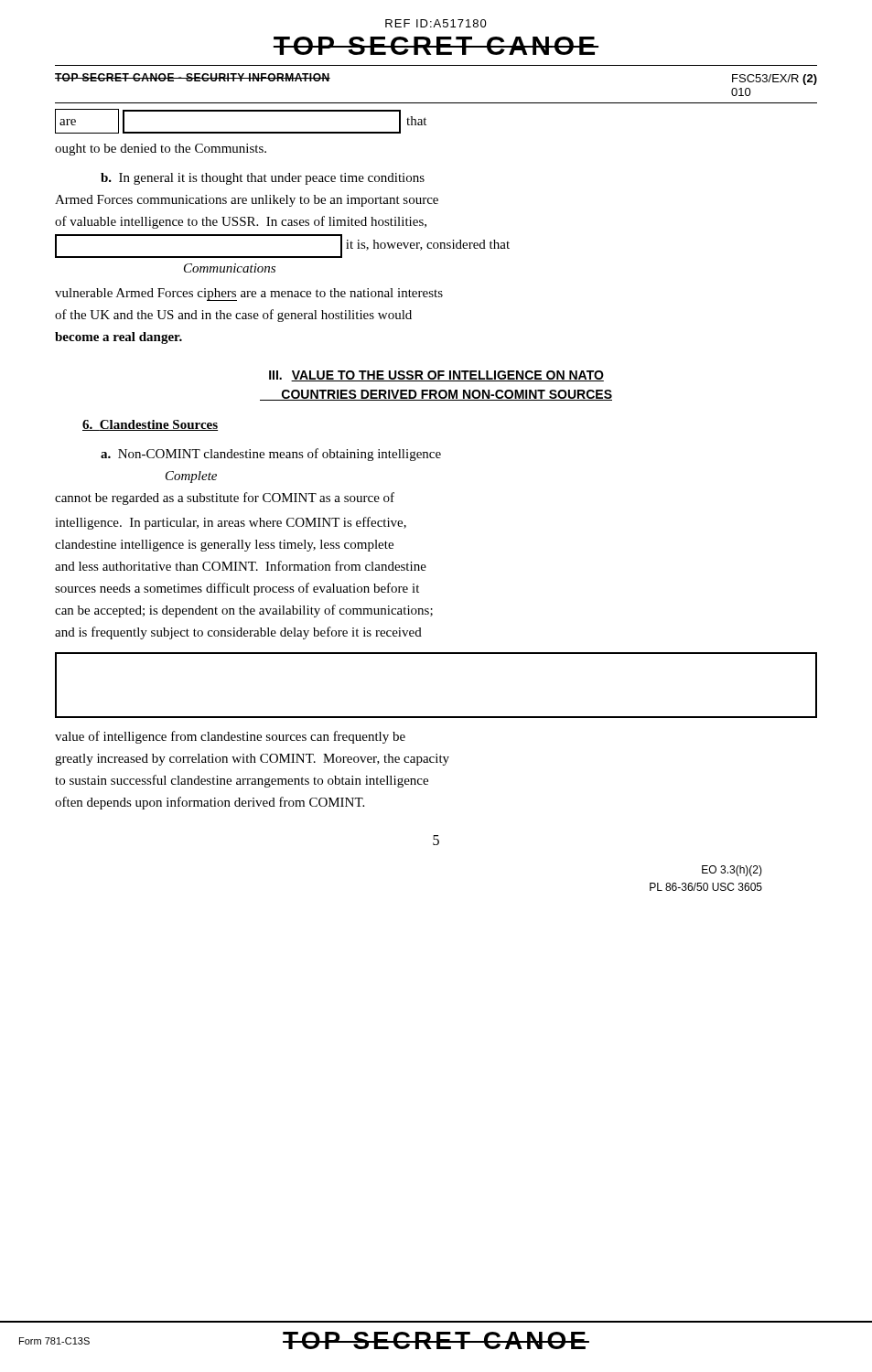
Task: Locate the text block that reads "it is, however,"
Action: [282, 255]
